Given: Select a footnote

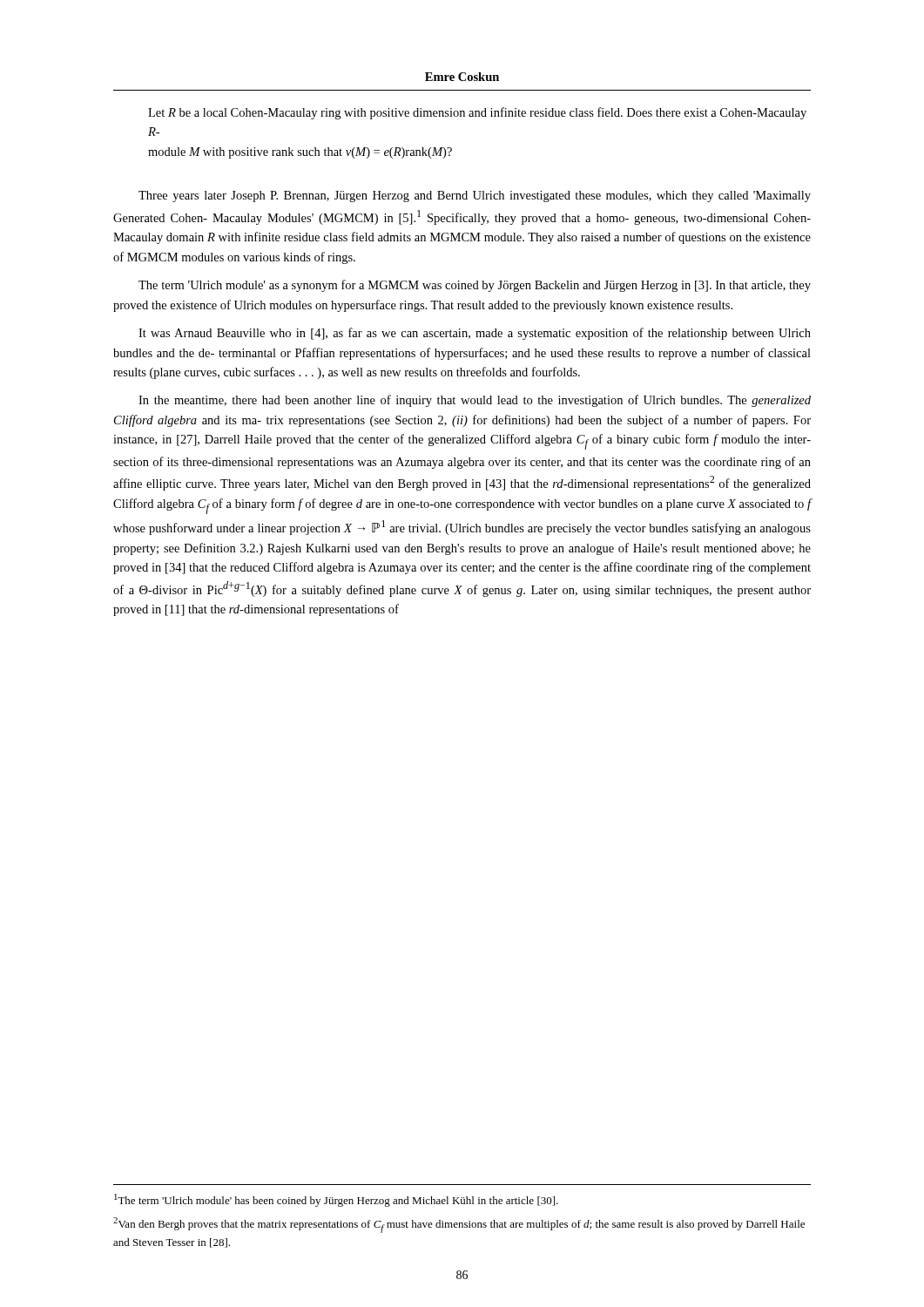Looking at the screenshot, I should [462, 1221].
